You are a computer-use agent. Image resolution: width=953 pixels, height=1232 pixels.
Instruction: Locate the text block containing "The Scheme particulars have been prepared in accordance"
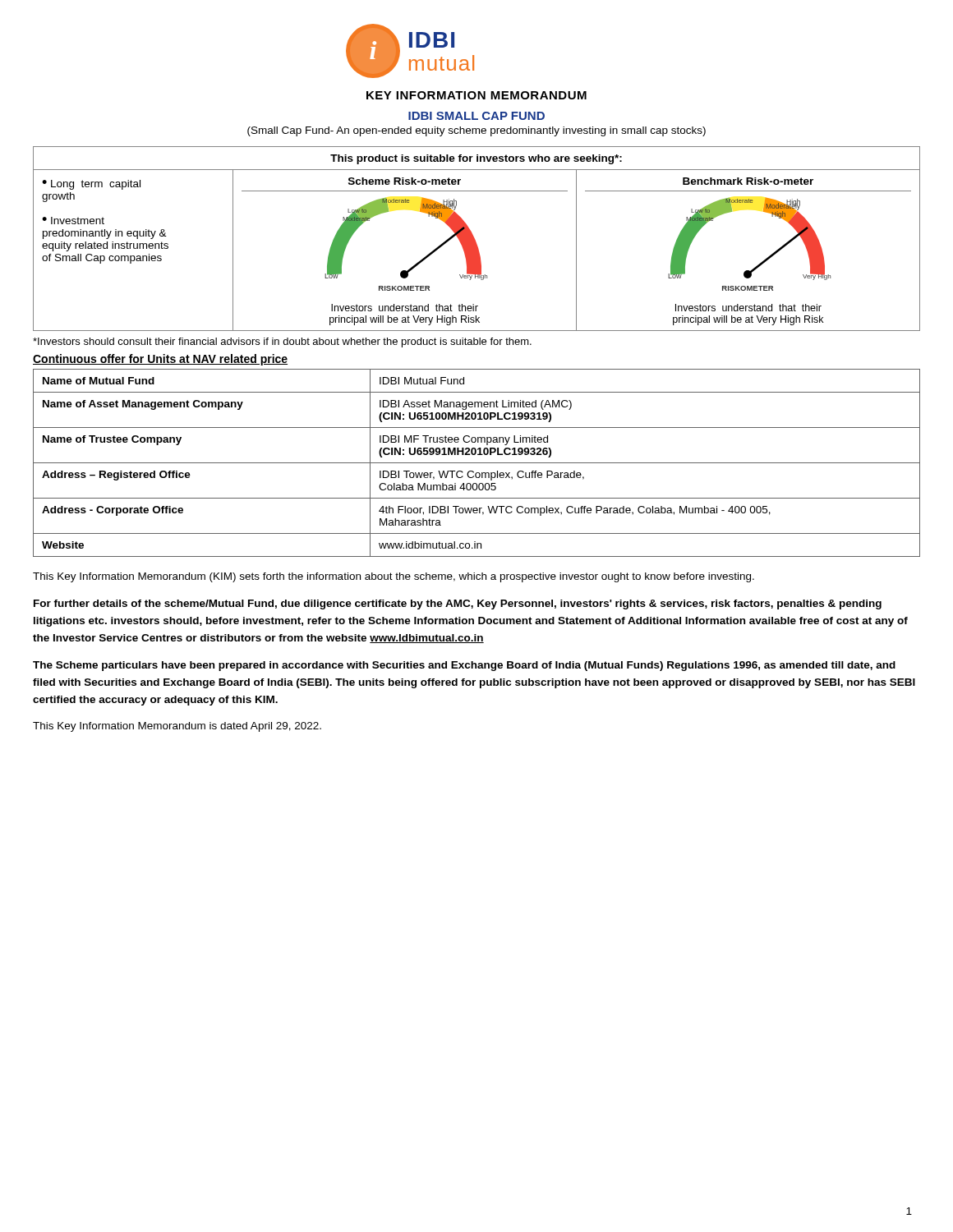click(x=474, y=682)
